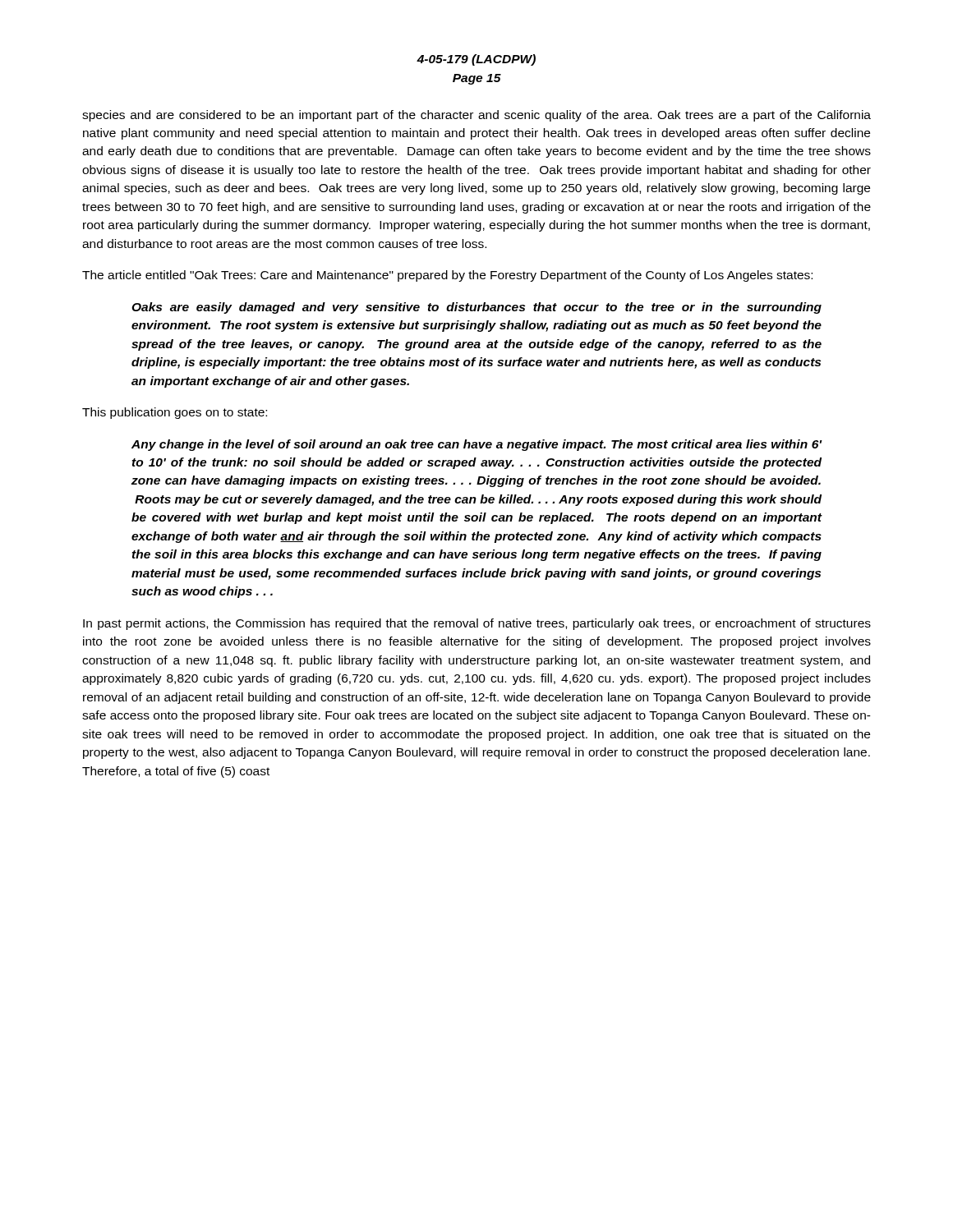Image resolution: width=953 pixels, height=1232 pixels.
Task: Select the text block starting "This publication goes"
Action: pos(175,412)
